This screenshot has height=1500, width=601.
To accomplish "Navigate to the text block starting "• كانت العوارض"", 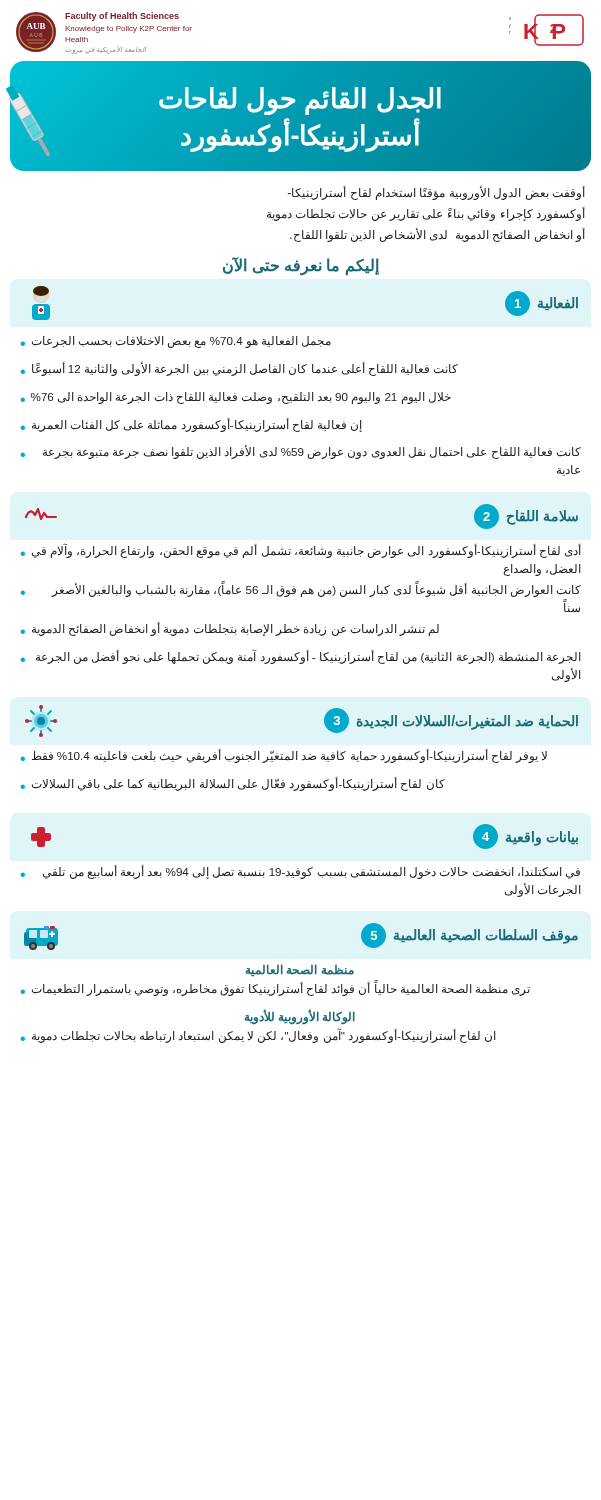I will click(300, 599).
